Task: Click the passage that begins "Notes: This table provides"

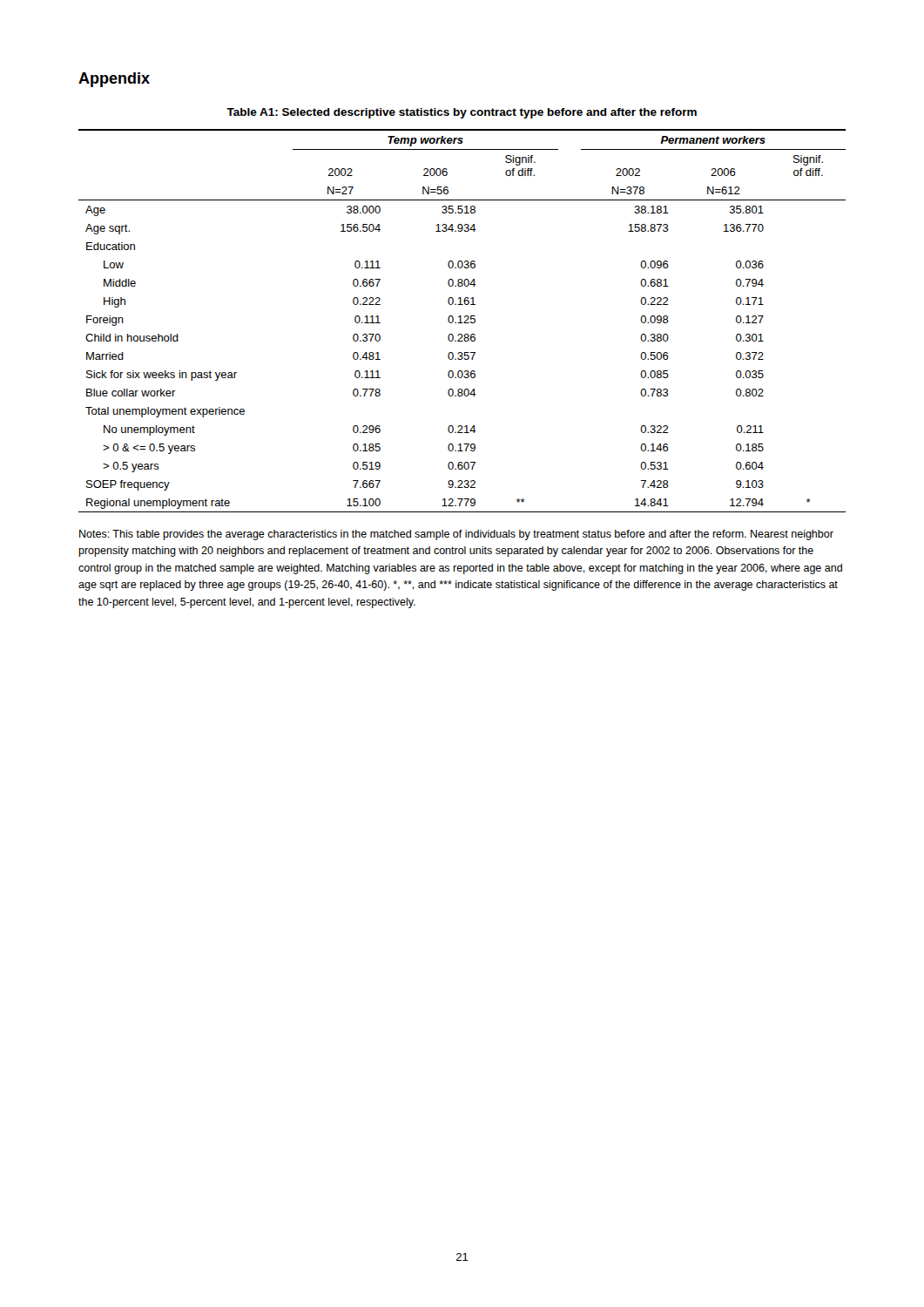Action: click(x=461, y=568)
